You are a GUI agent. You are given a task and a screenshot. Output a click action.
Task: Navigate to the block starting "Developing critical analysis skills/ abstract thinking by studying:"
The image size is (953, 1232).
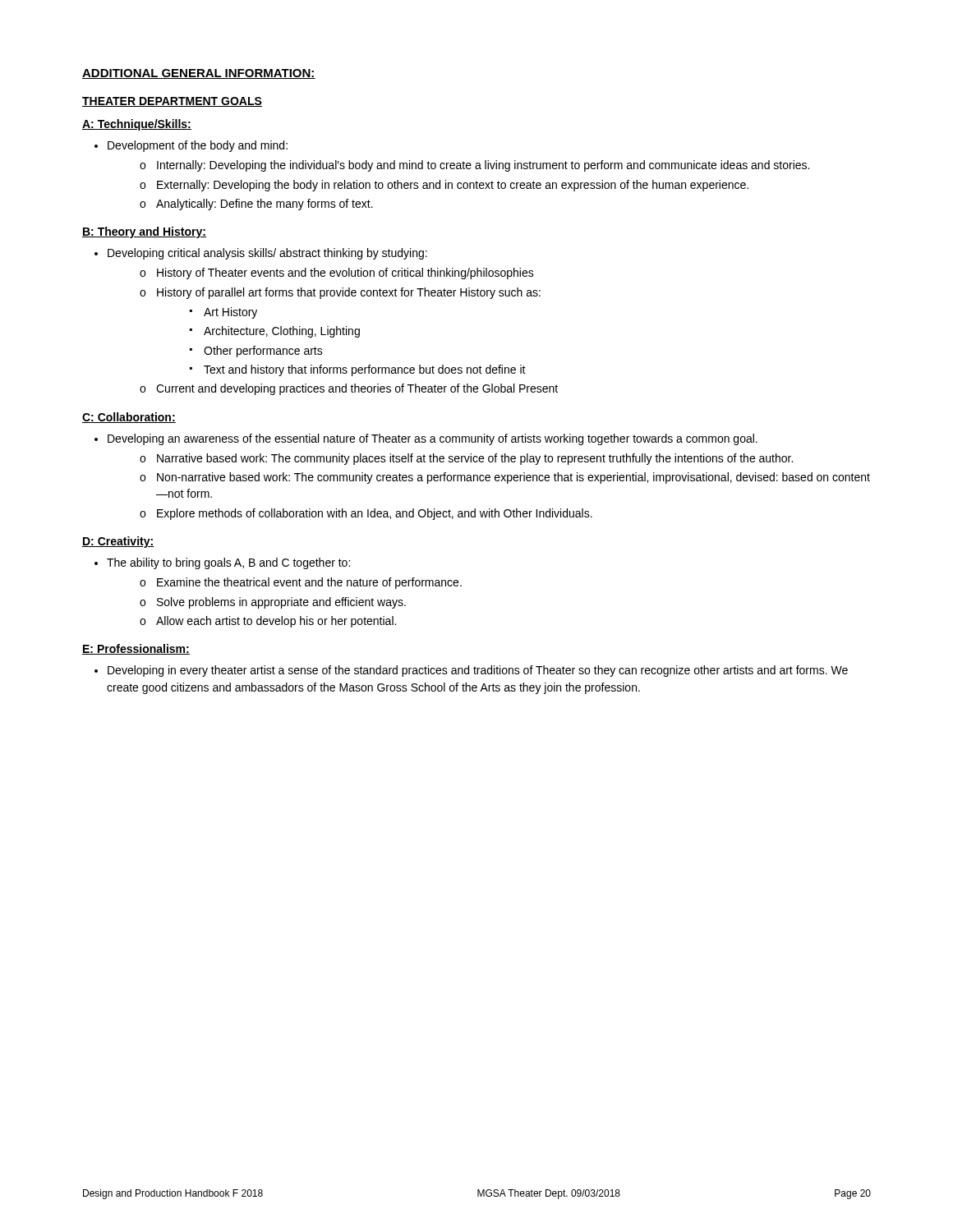click(x=267, y=254)
